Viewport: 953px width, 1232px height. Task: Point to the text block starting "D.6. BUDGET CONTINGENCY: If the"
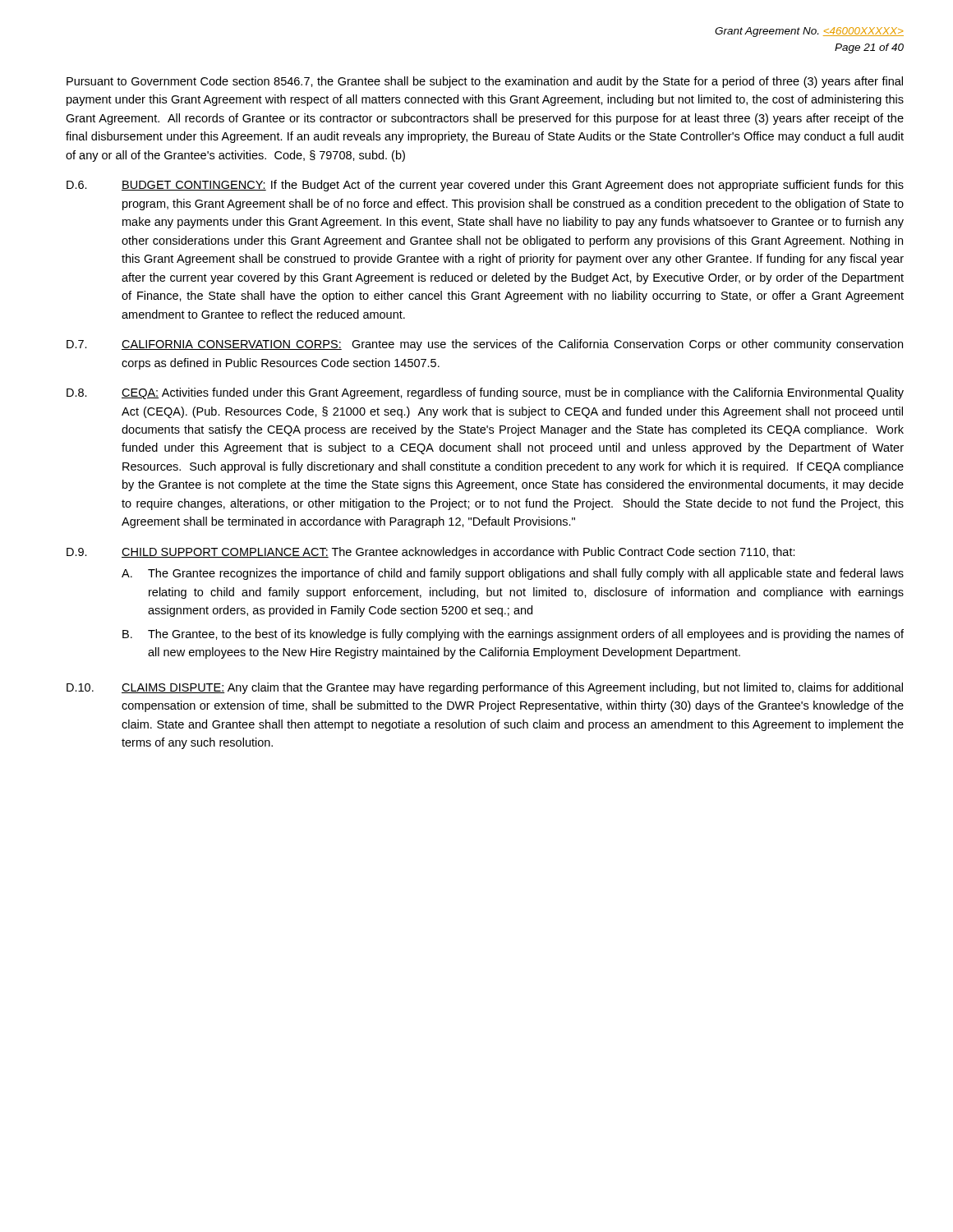click(x=485, y=250)
